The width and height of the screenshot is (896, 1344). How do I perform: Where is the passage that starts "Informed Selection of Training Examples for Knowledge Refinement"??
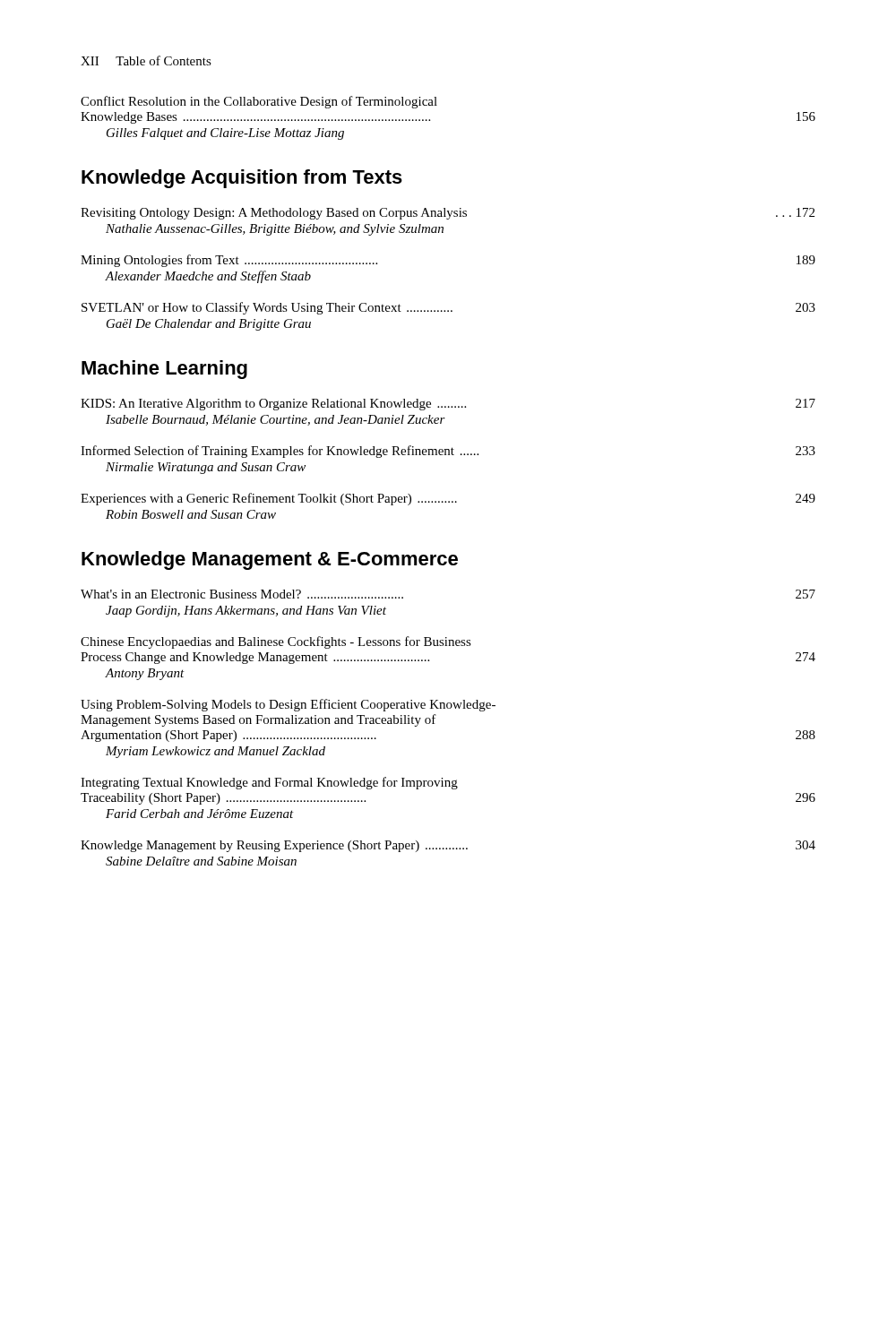point(448,459)
